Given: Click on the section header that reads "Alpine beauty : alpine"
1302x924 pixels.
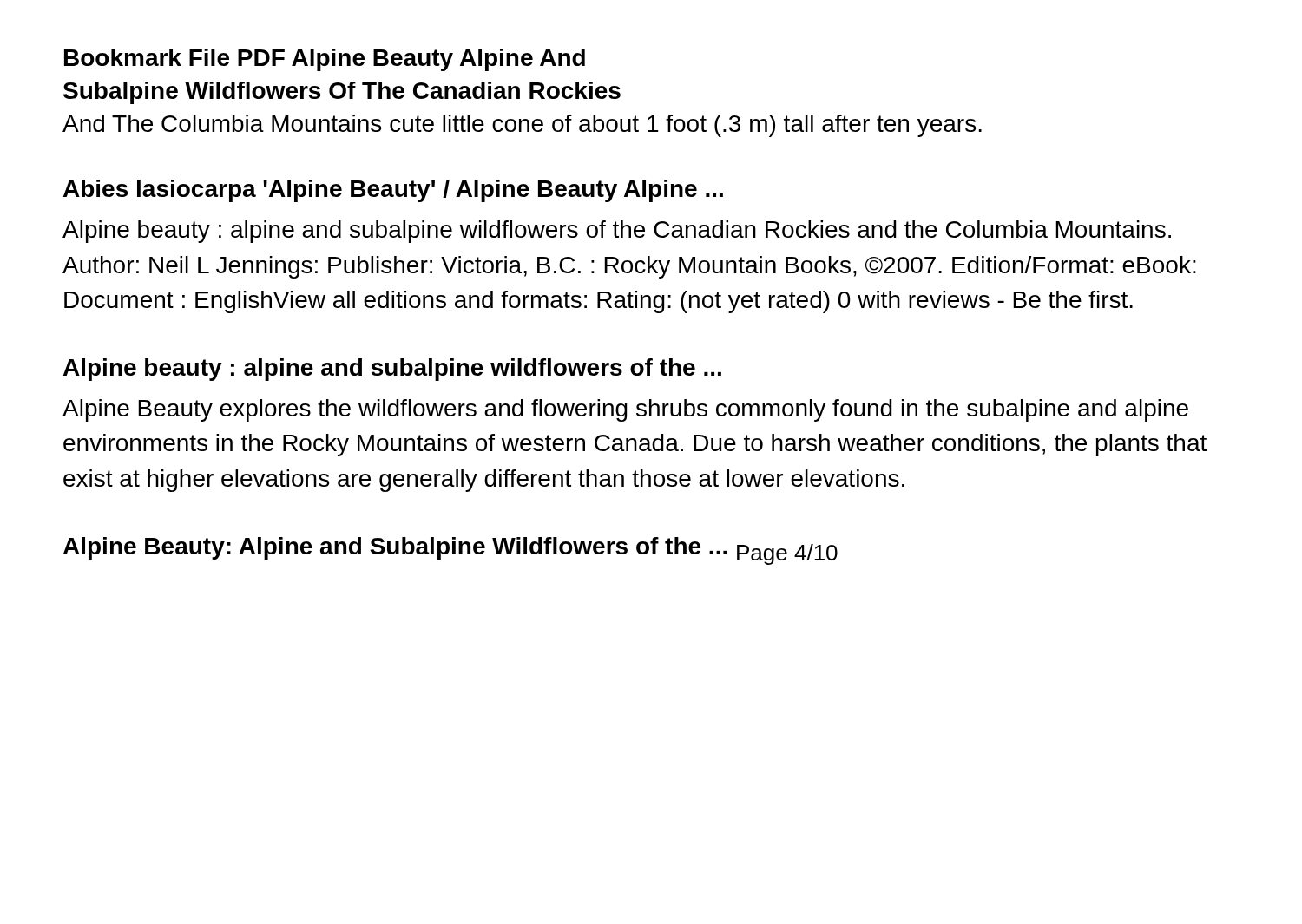Looking at the screenshot, I should tap(393, 367).
